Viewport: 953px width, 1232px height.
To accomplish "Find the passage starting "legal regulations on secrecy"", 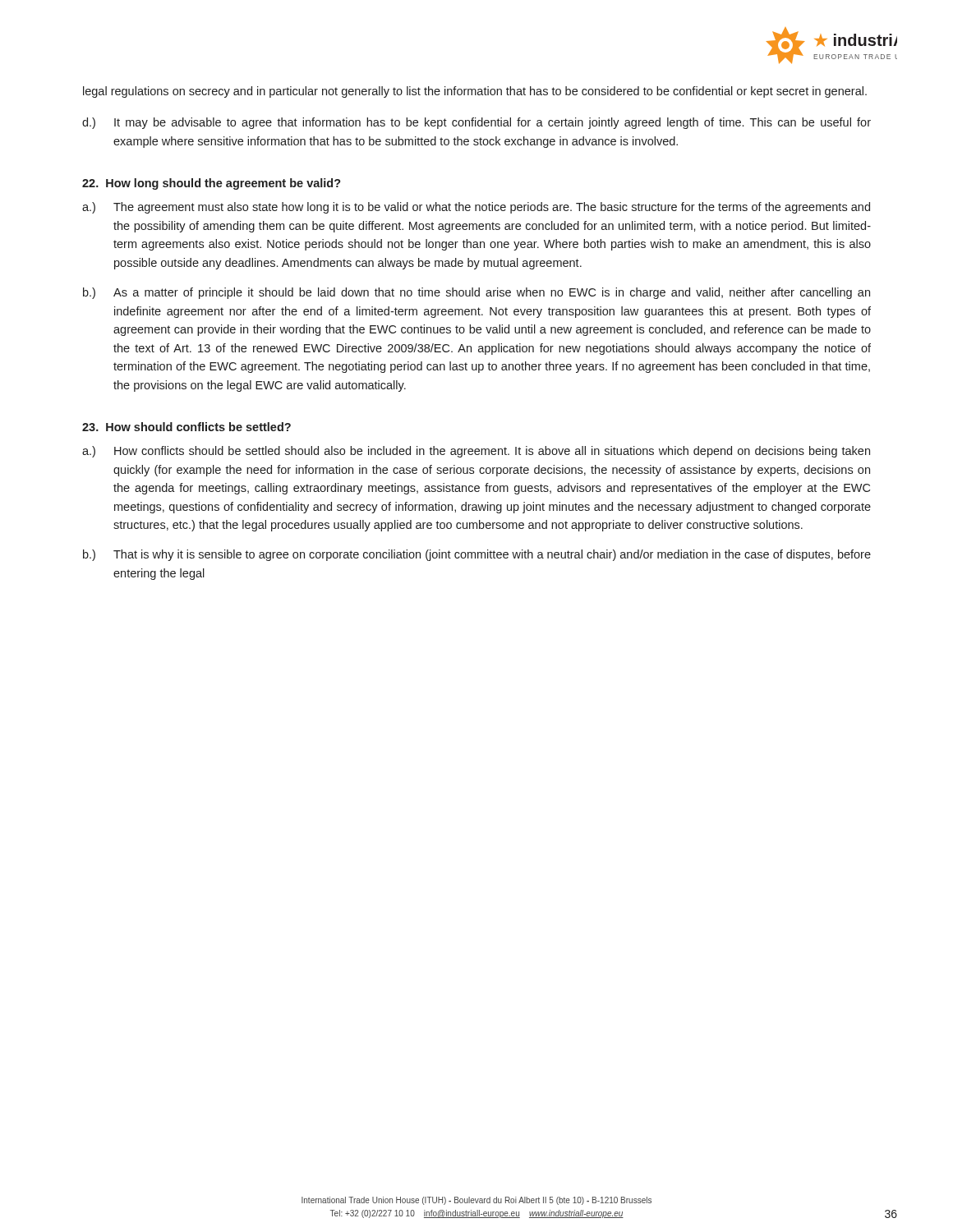I will pyautogui.click(x=475, y=91).
